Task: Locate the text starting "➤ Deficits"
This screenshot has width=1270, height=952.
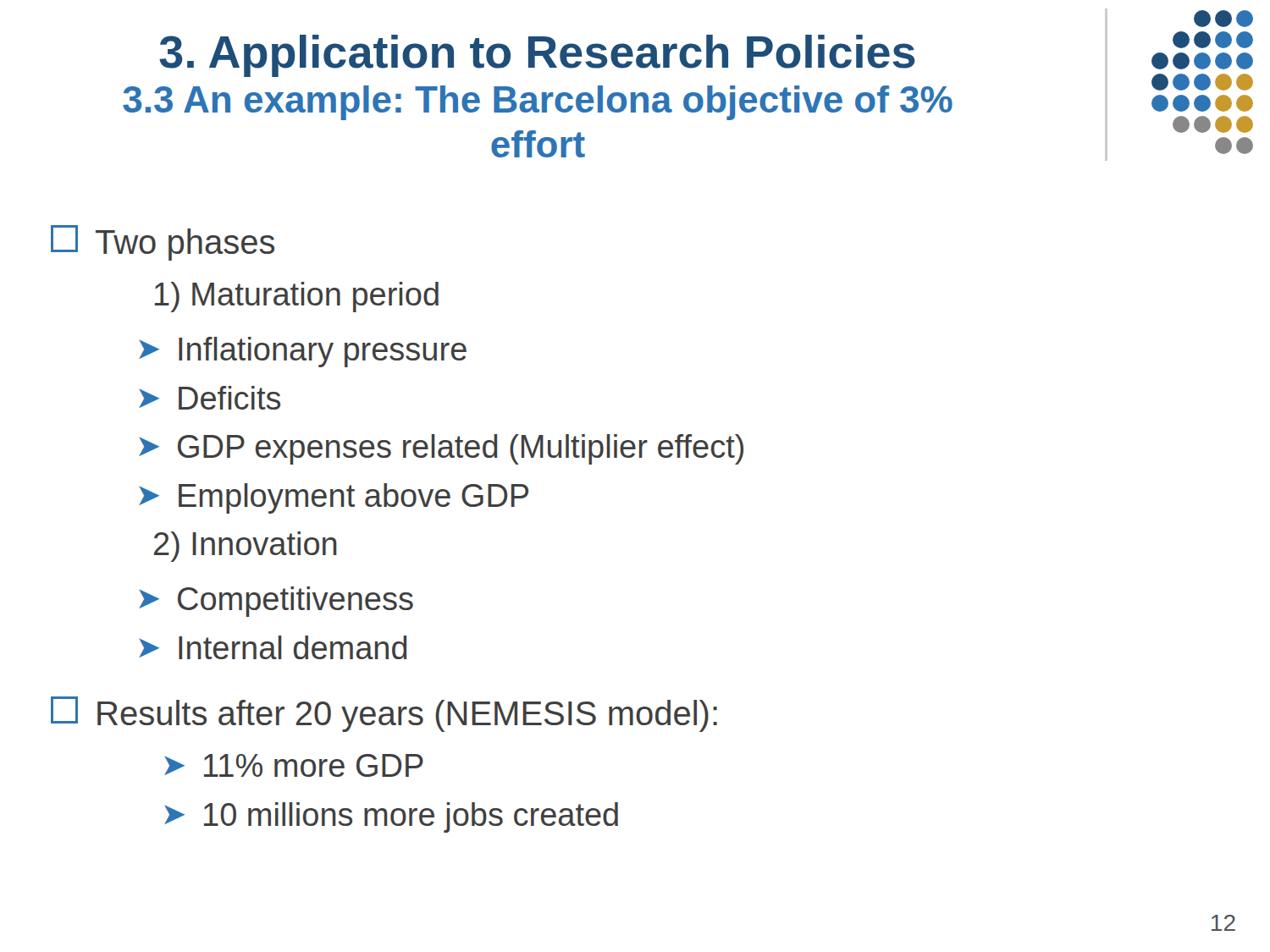Action: (209, 399)
